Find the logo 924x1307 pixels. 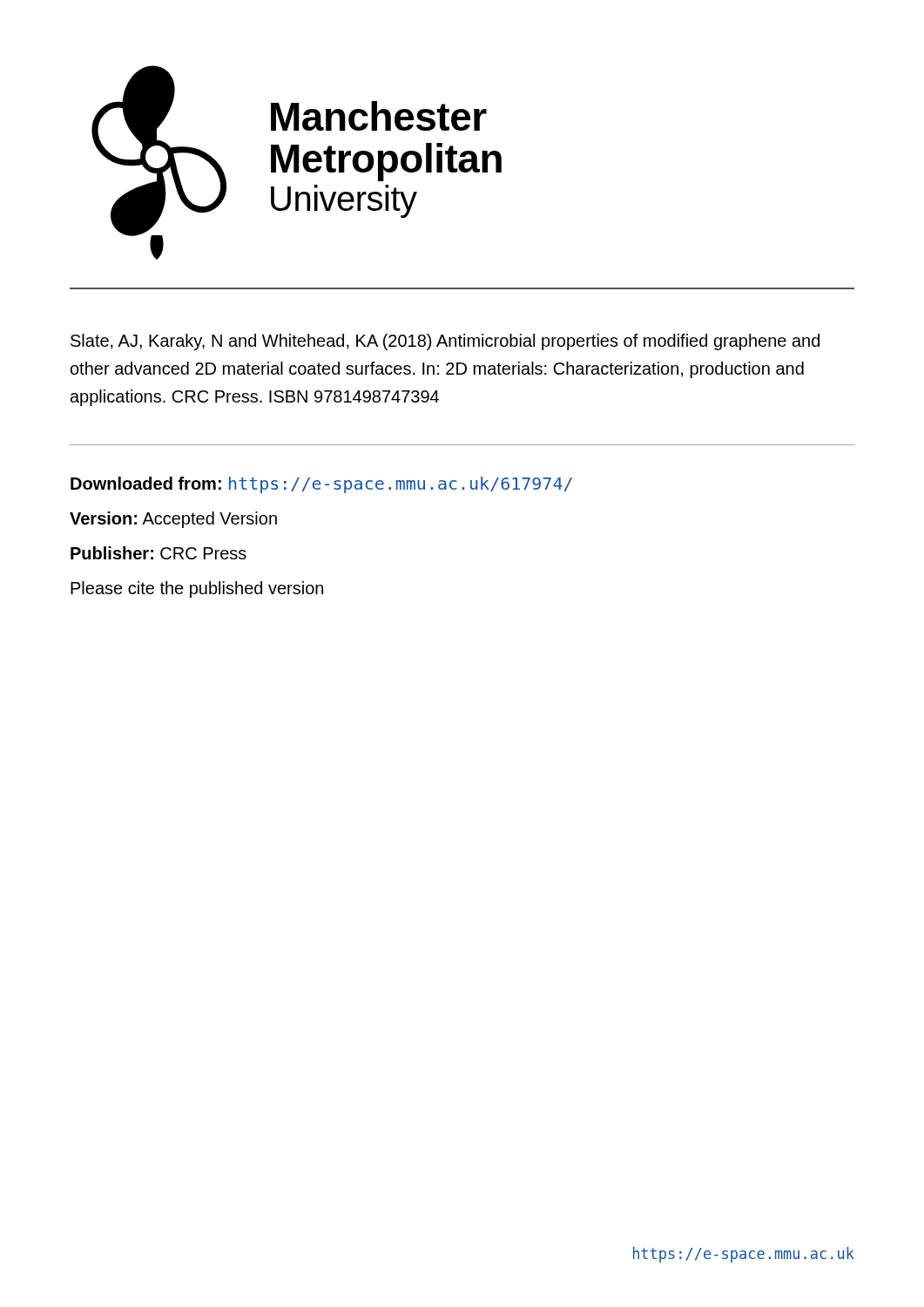click(x=287, y=157)
